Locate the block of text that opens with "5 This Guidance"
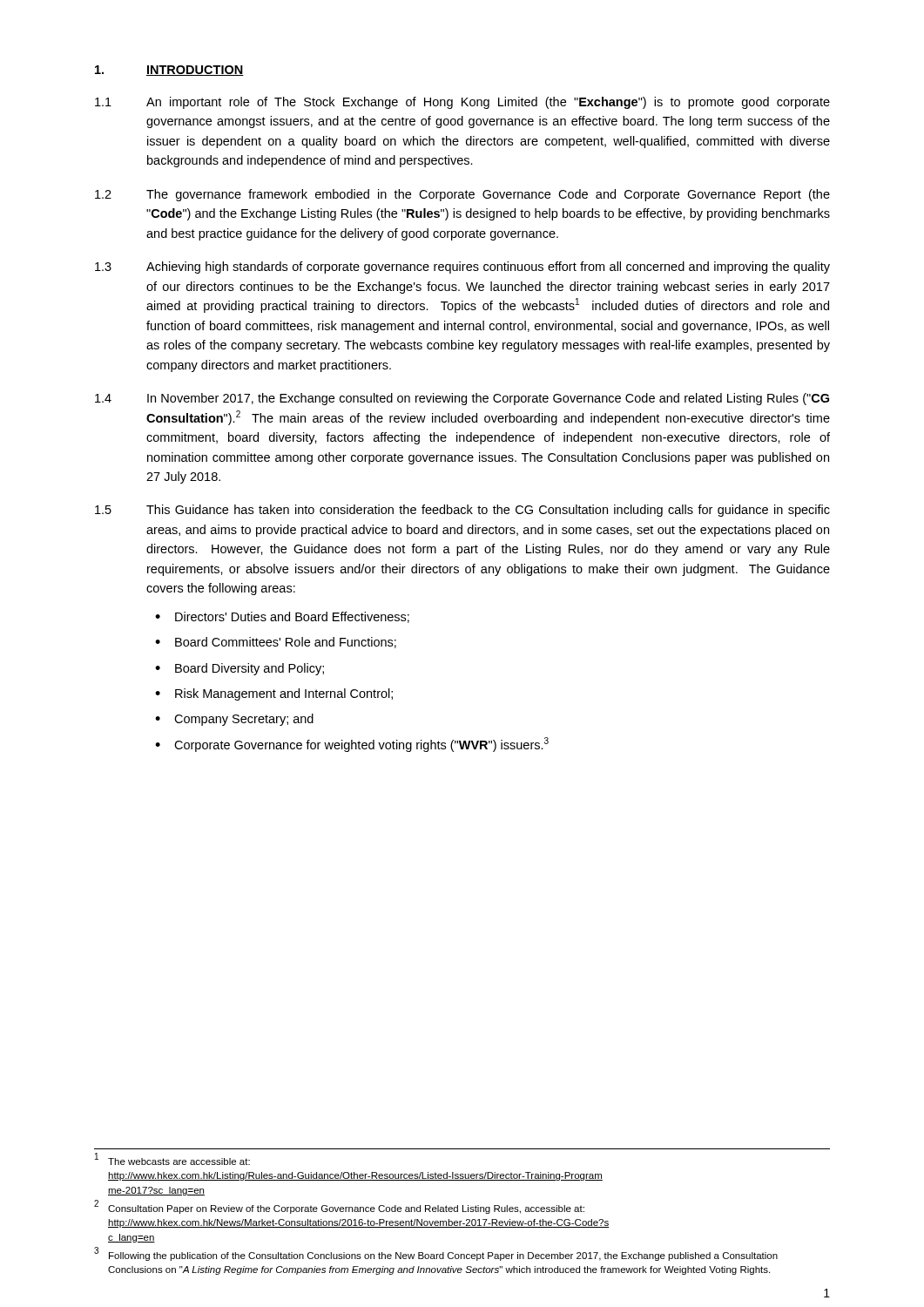Image resolution: width=924 pixels, height=1307 pixels. (x=462, y=511)
